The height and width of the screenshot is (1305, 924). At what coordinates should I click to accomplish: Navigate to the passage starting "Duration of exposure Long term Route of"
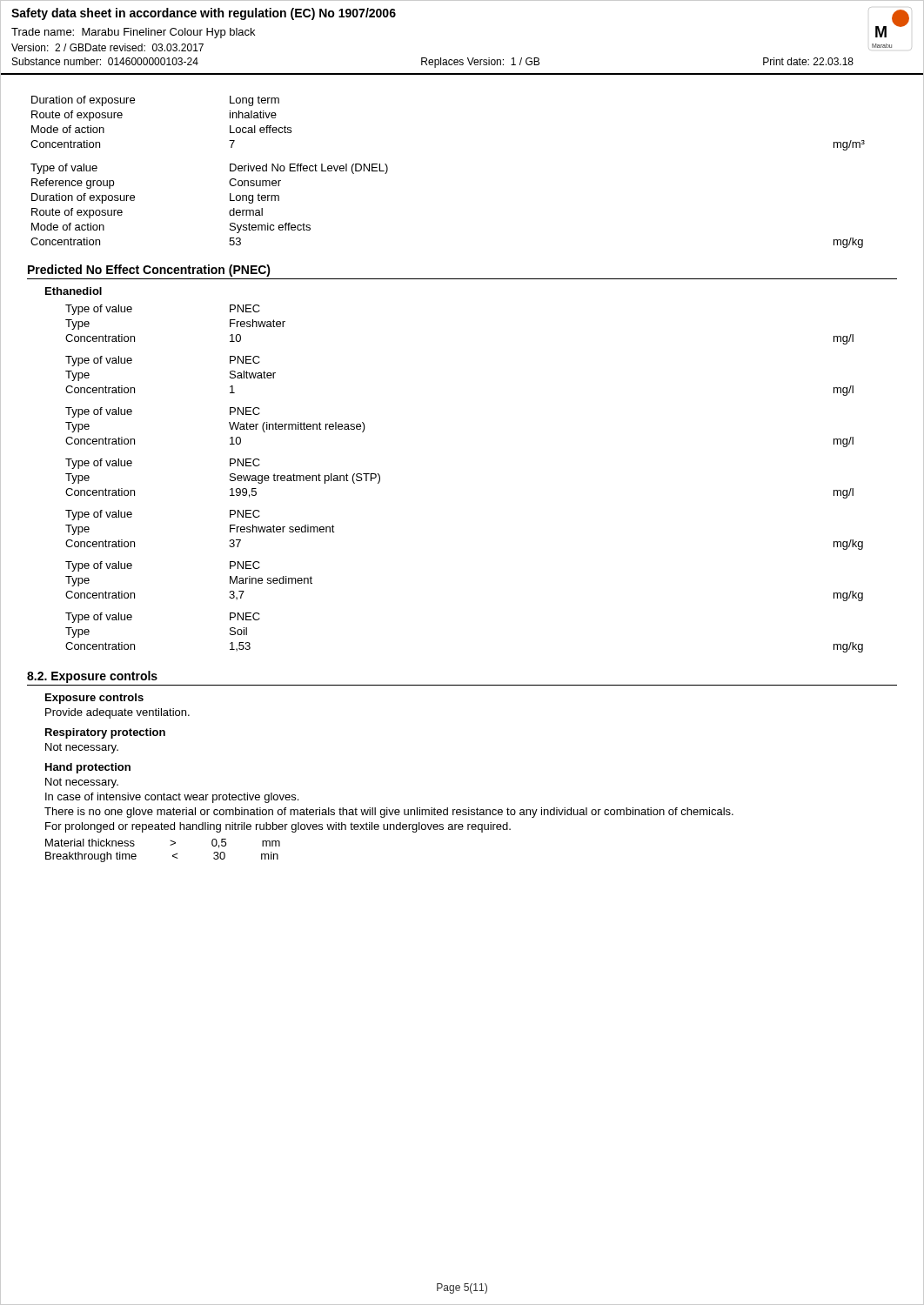pos(81,100)
